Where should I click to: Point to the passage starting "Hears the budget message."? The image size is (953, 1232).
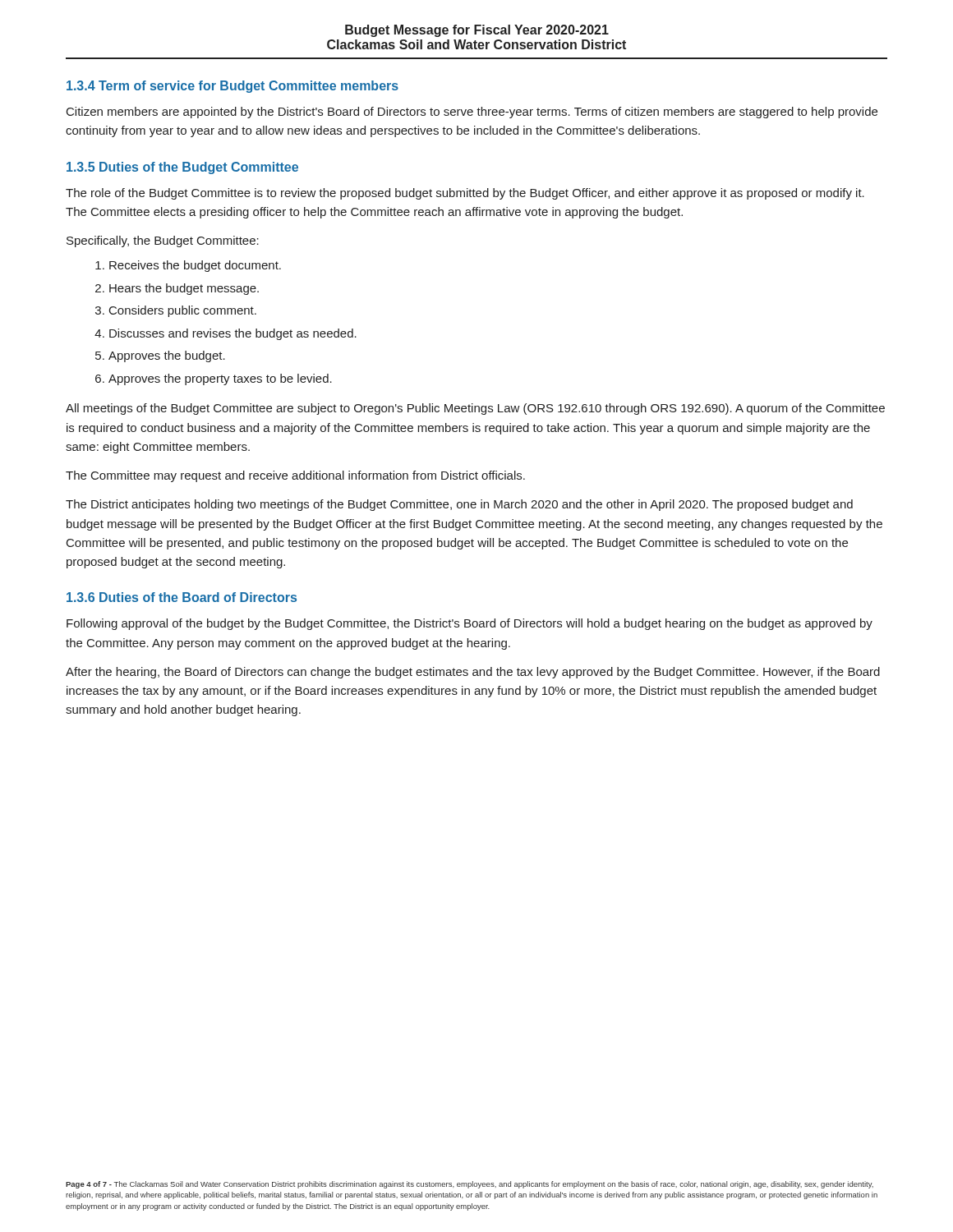pos(184,288)
